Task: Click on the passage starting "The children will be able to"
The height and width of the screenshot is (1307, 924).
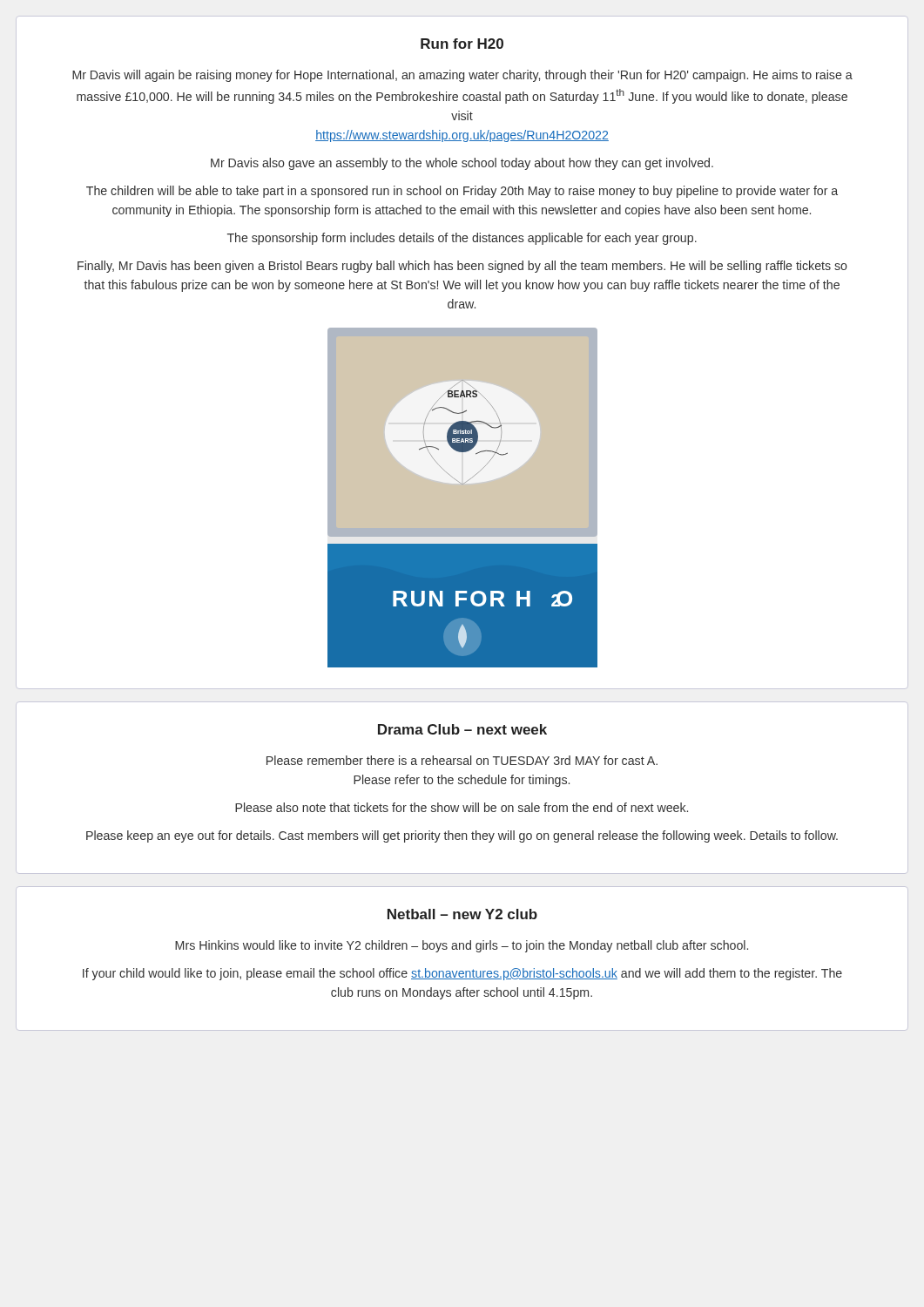Action: pos(462,200)
